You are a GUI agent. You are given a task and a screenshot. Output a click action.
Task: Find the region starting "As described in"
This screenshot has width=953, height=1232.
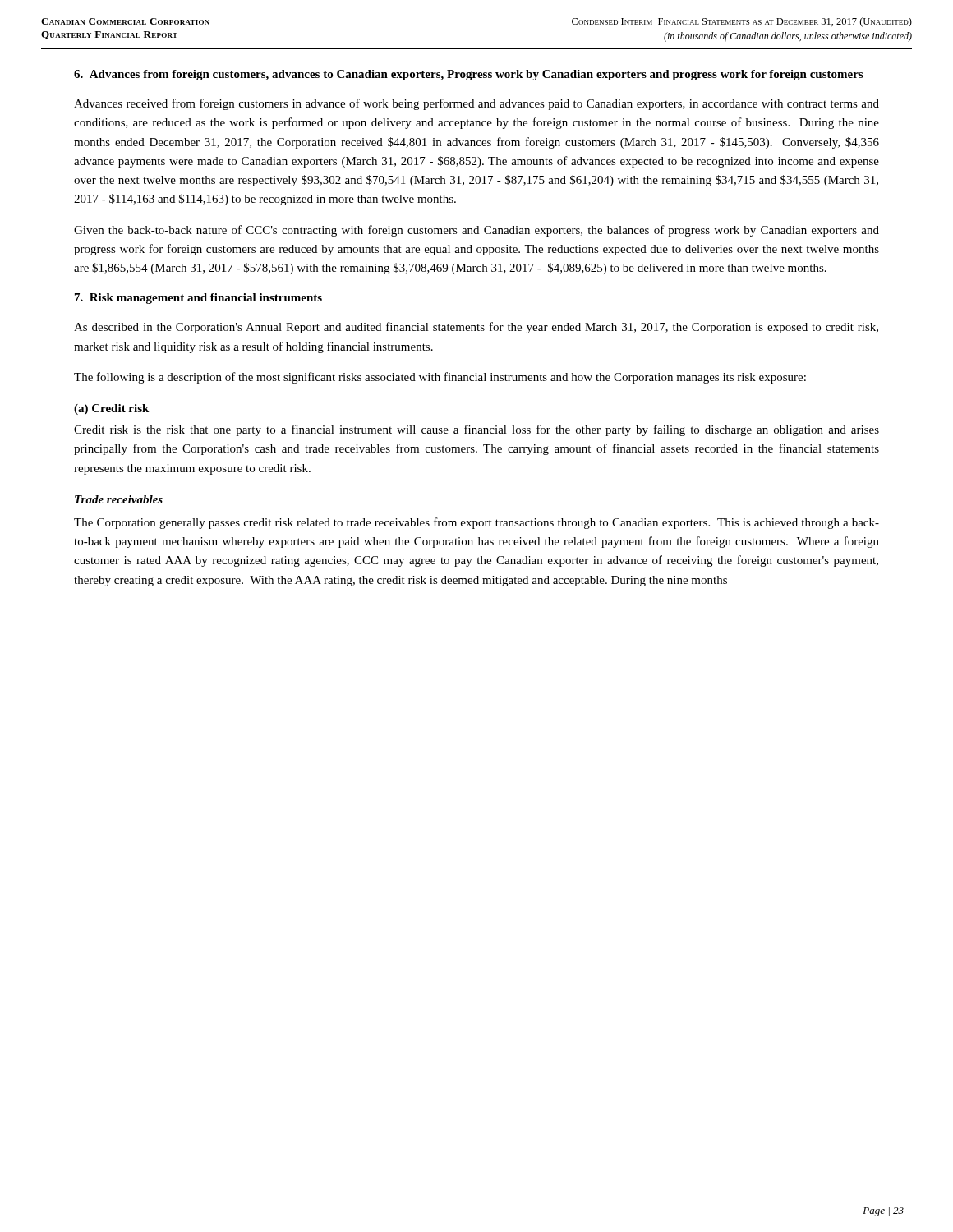476,337
